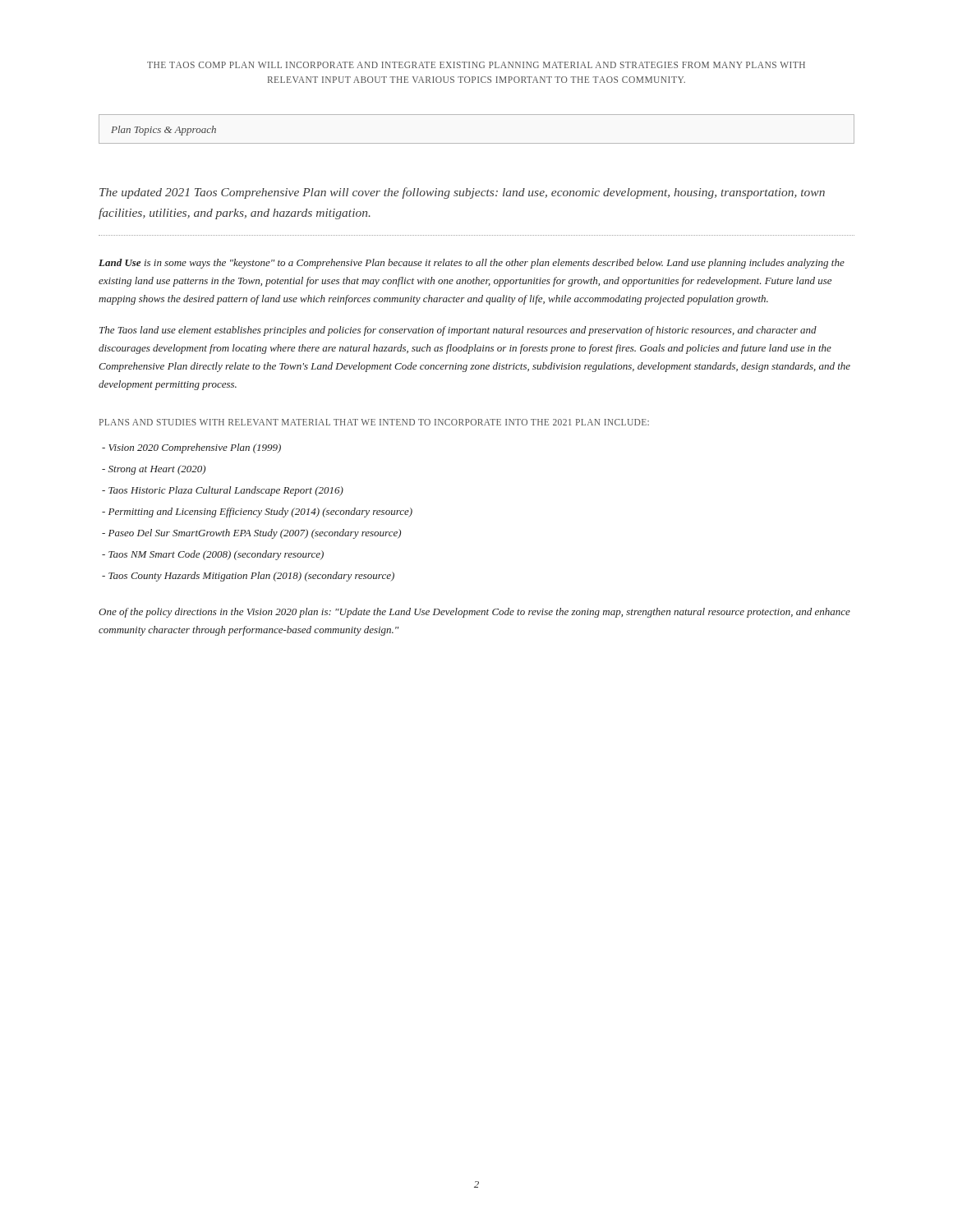This screenshot has width=953, height=1232.
Task: Locate the text "Taos Historic Plaza Cultural Landscape Report (2016)"
Action: click(223, 490)
